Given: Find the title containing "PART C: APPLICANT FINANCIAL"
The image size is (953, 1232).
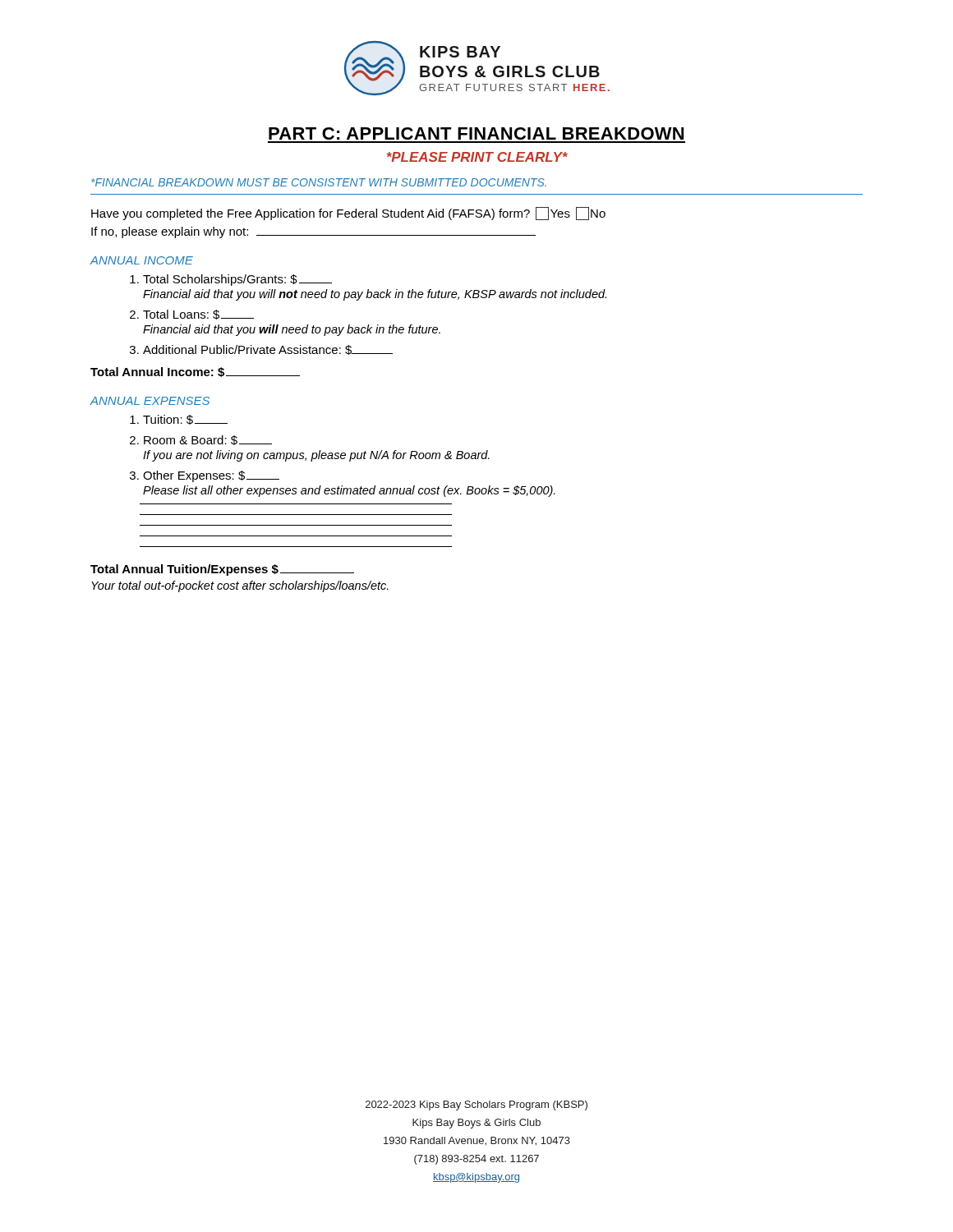Looking at the screenshot, I should point(476,133).
